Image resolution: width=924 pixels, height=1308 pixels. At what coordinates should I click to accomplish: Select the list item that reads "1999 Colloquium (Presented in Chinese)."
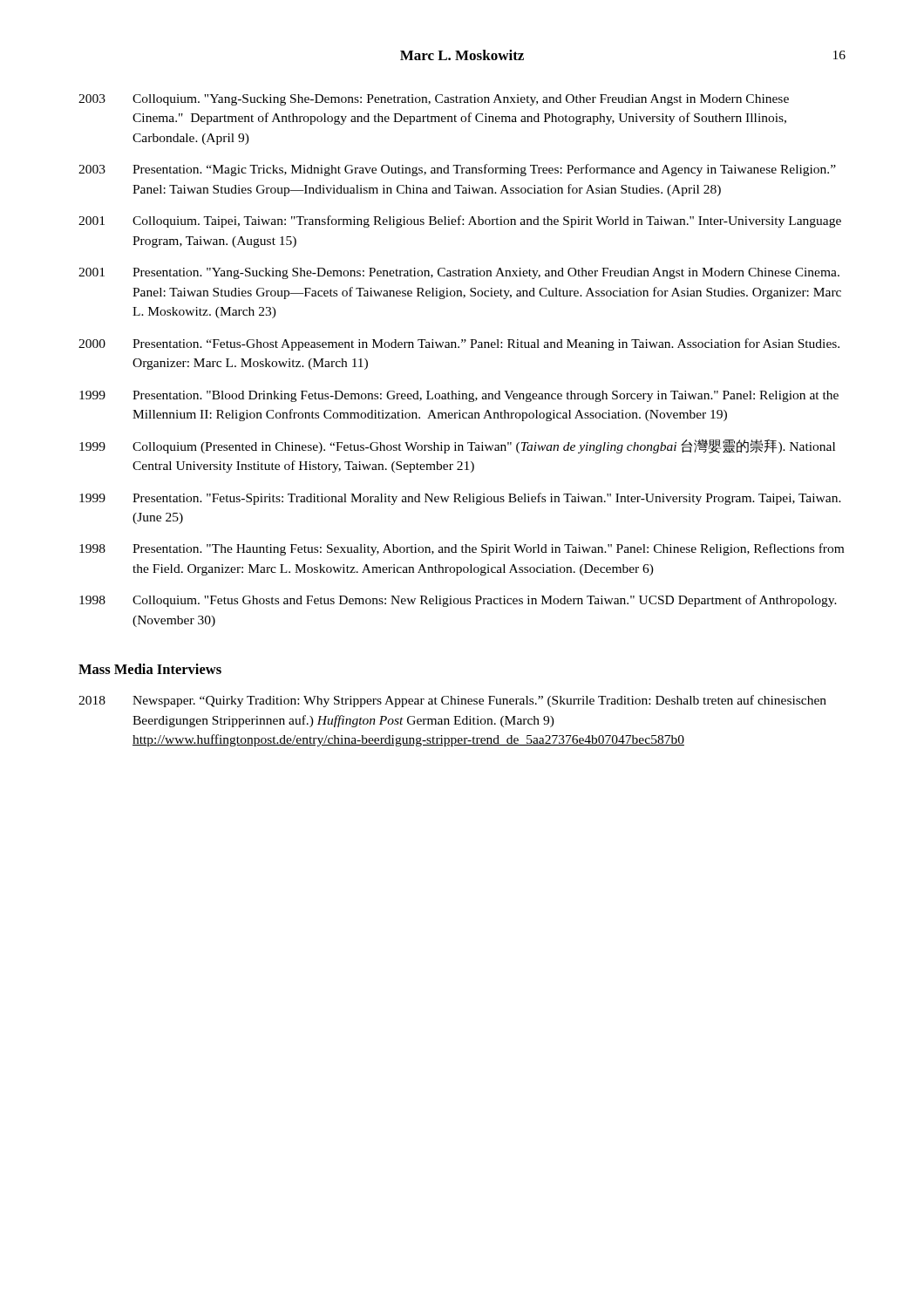pyautogui.click(x=462, y=456)
